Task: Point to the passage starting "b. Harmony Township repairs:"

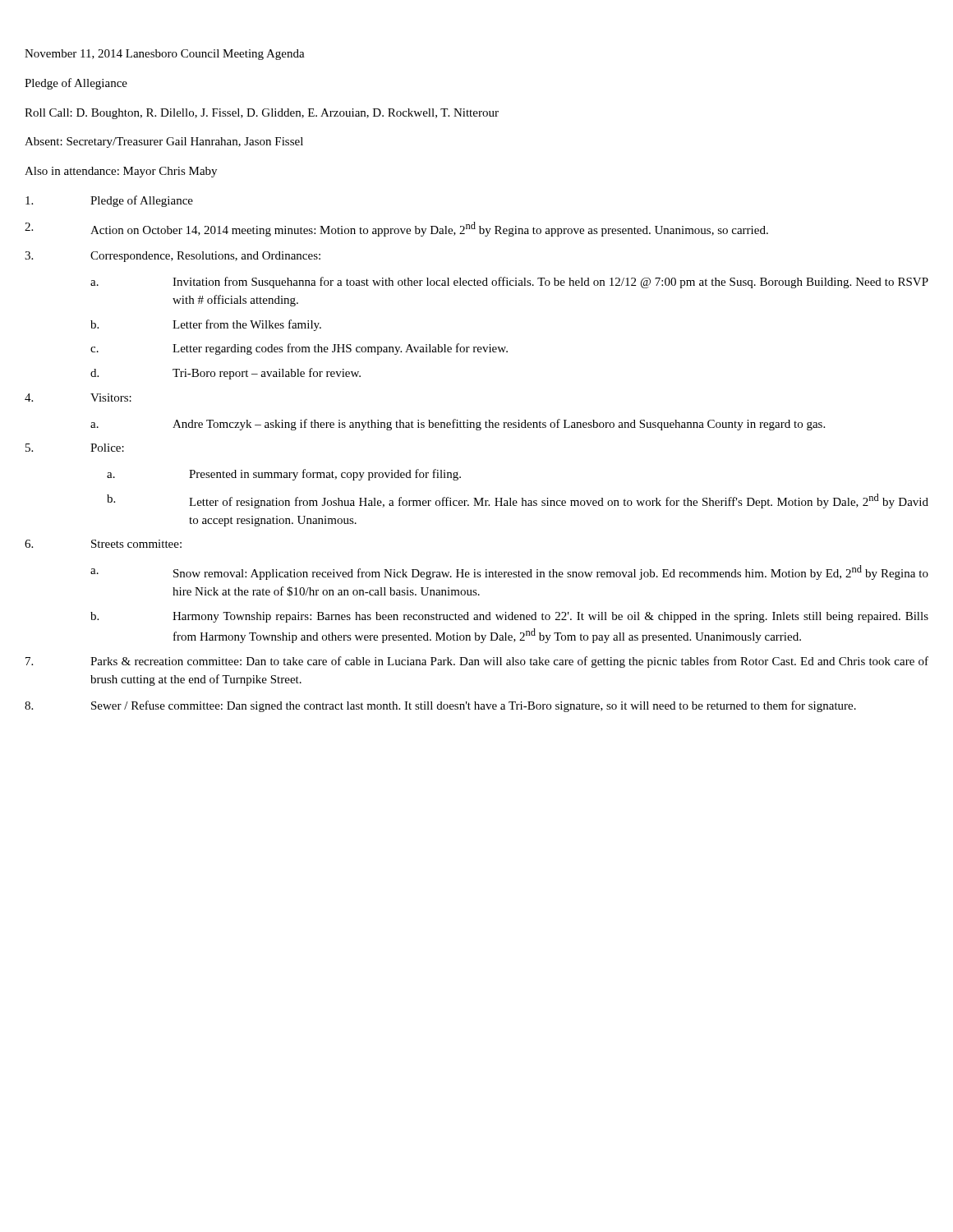Action: tap(476, 627)
